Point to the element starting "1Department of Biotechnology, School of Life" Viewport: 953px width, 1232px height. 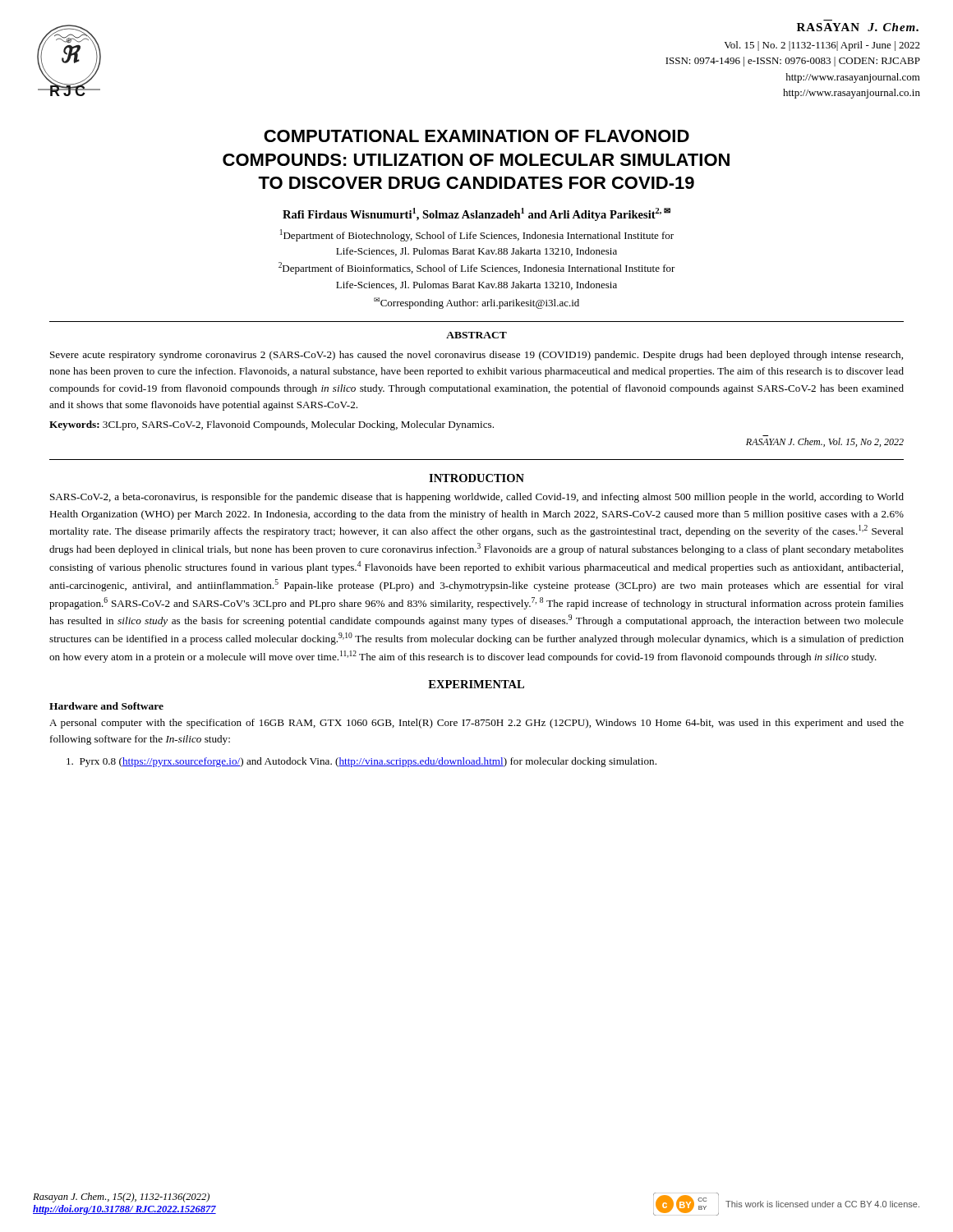coord(476,270)
